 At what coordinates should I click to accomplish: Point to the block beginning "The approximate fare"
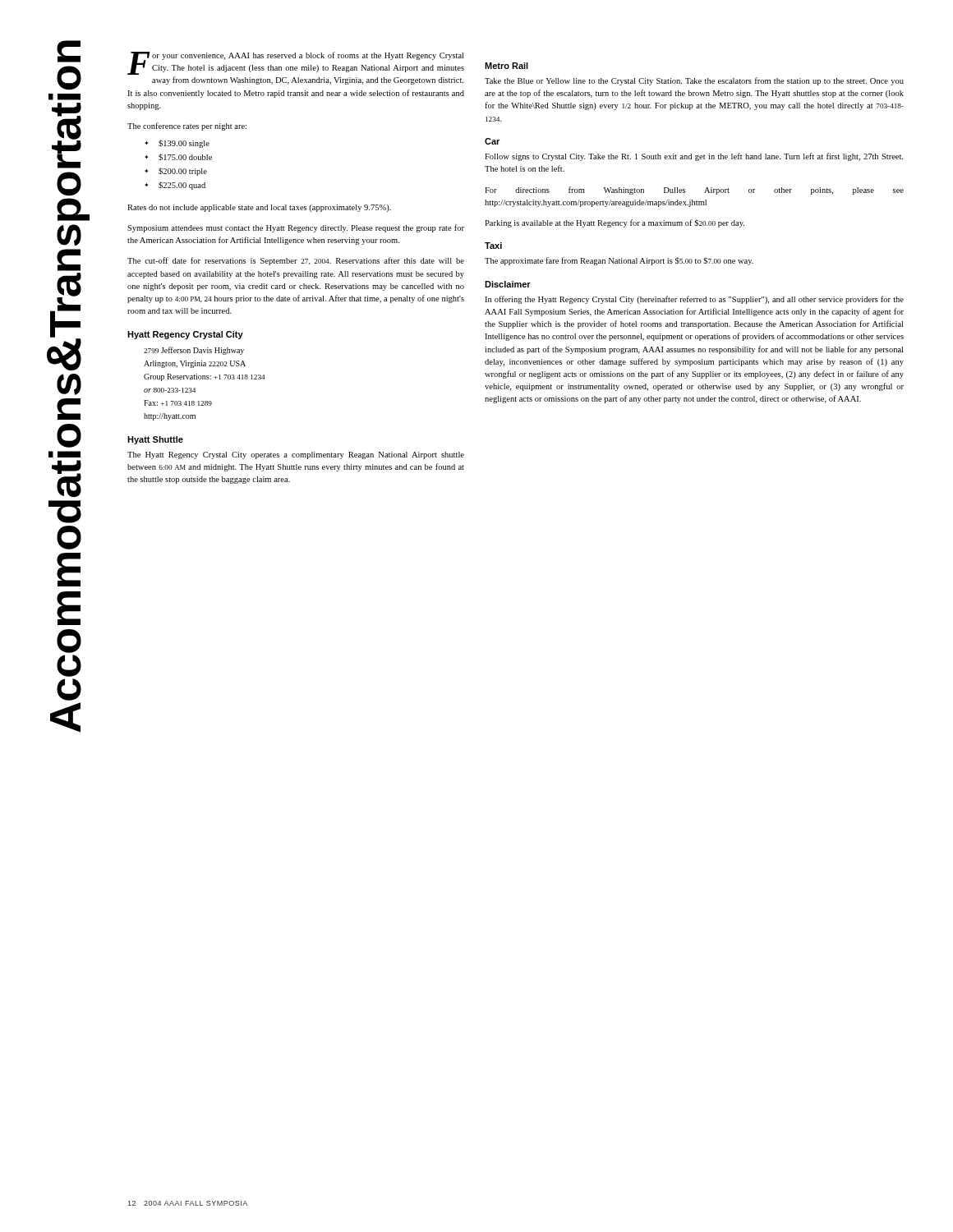[x=619, y=261]
